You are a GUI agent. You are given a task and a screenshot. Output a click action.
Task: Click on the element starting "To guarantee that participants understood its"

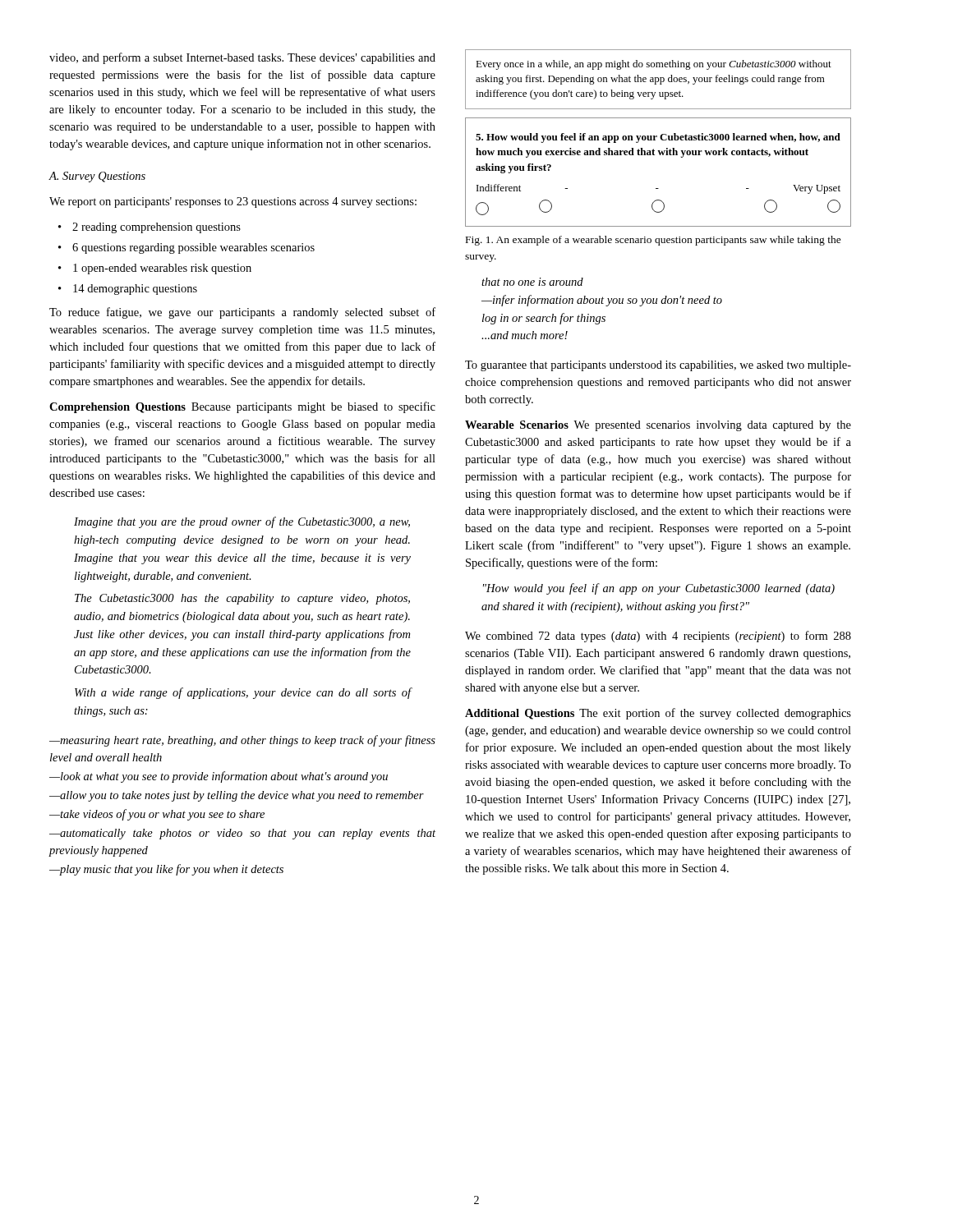coord(658,382)
